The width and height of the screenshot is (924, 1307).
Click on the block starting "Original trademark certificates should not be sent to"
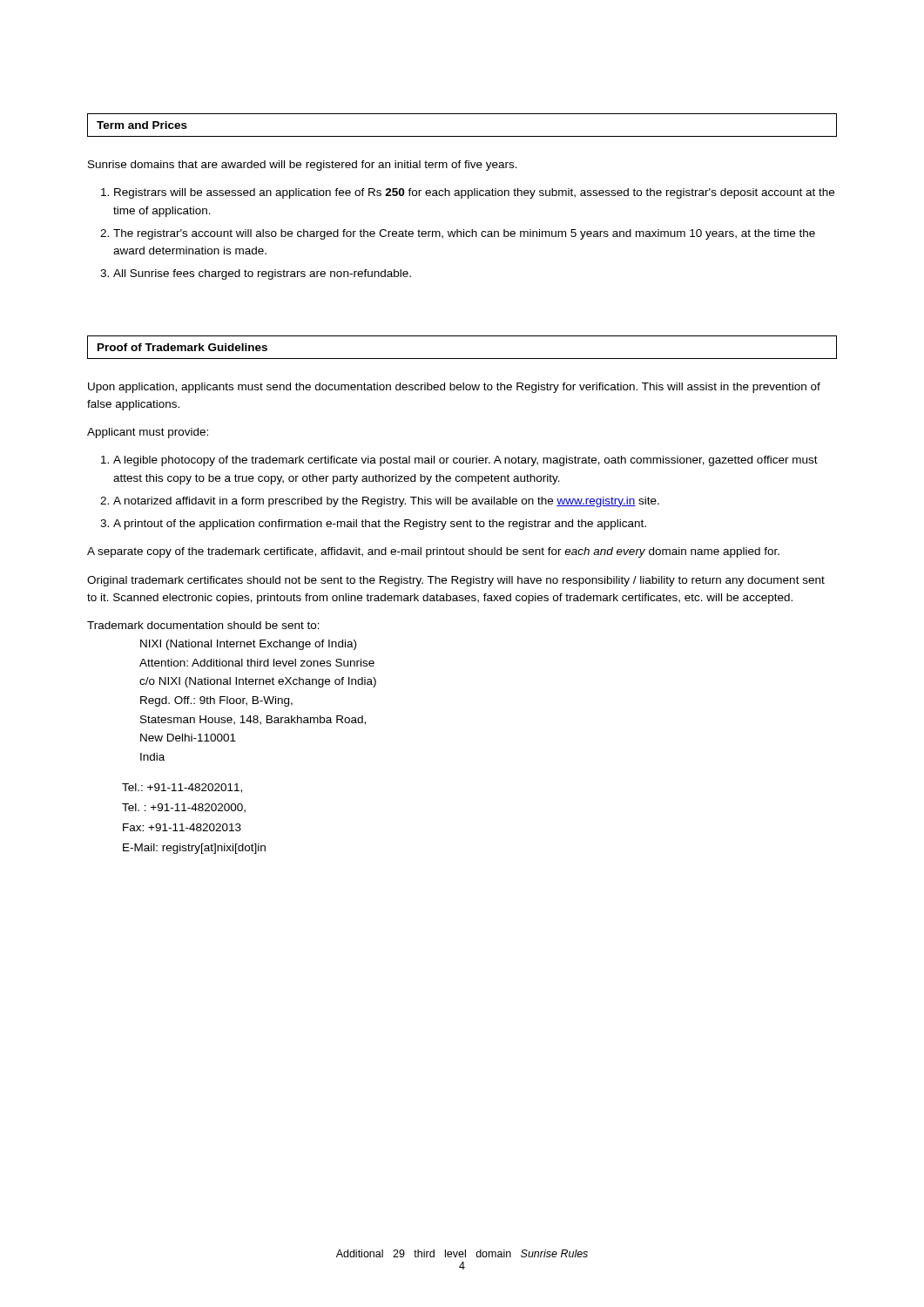pos(456,588)
